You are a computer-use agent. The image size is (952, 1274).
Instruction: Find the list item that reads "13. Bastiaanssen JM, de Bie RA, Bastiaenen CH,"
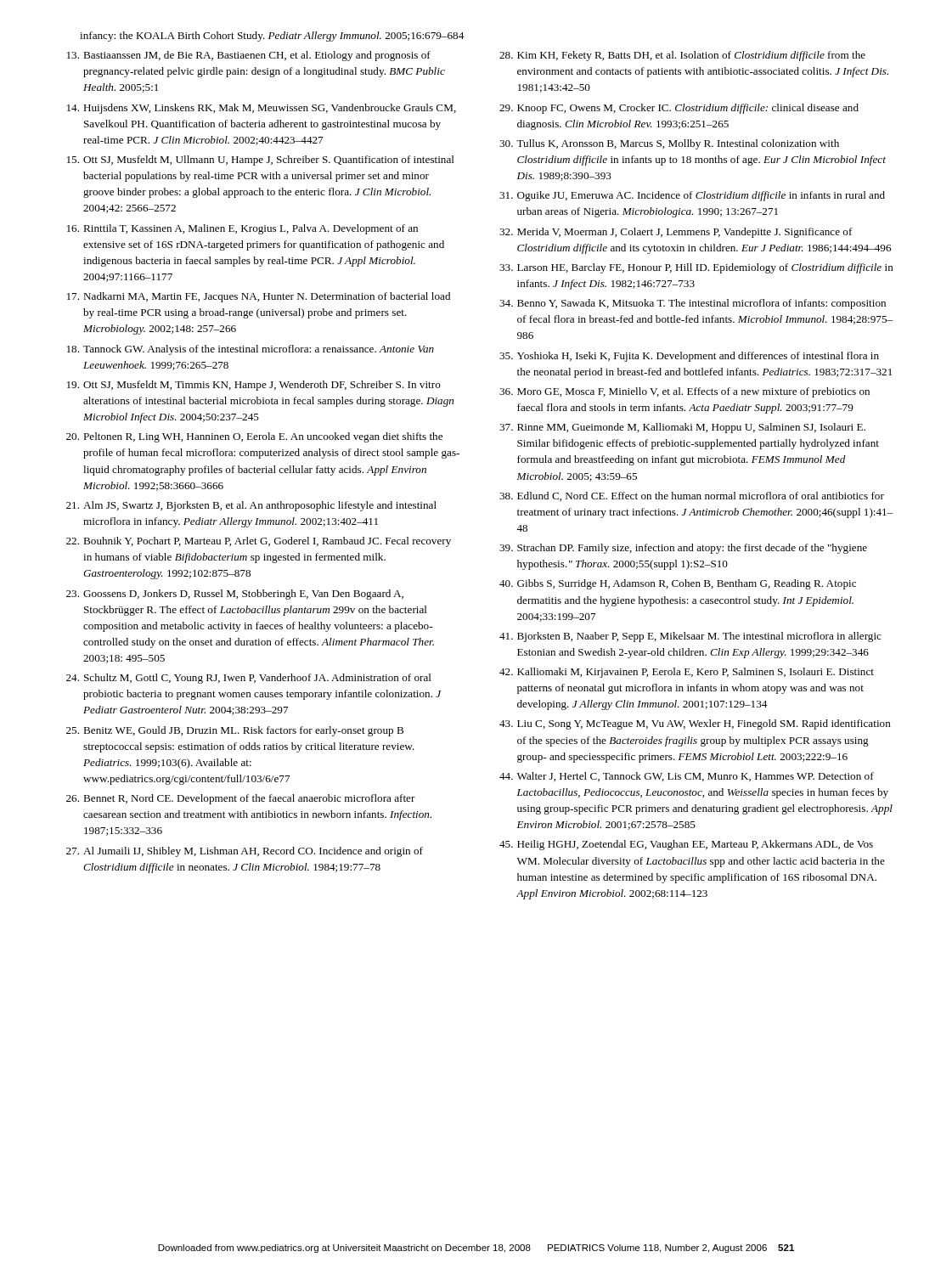[259, 71]
